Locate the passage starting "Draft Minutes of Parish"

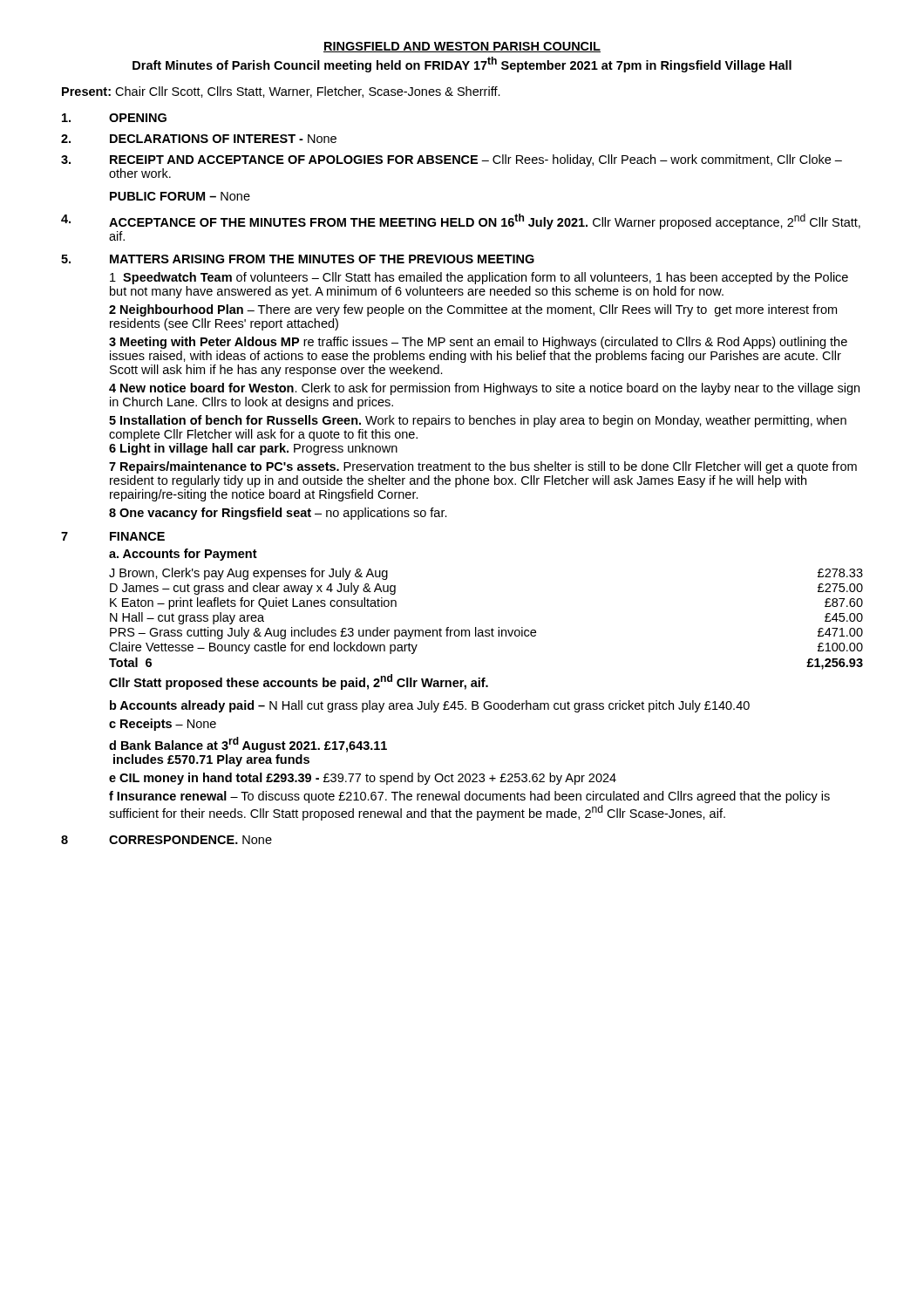[x=462, y=64]
